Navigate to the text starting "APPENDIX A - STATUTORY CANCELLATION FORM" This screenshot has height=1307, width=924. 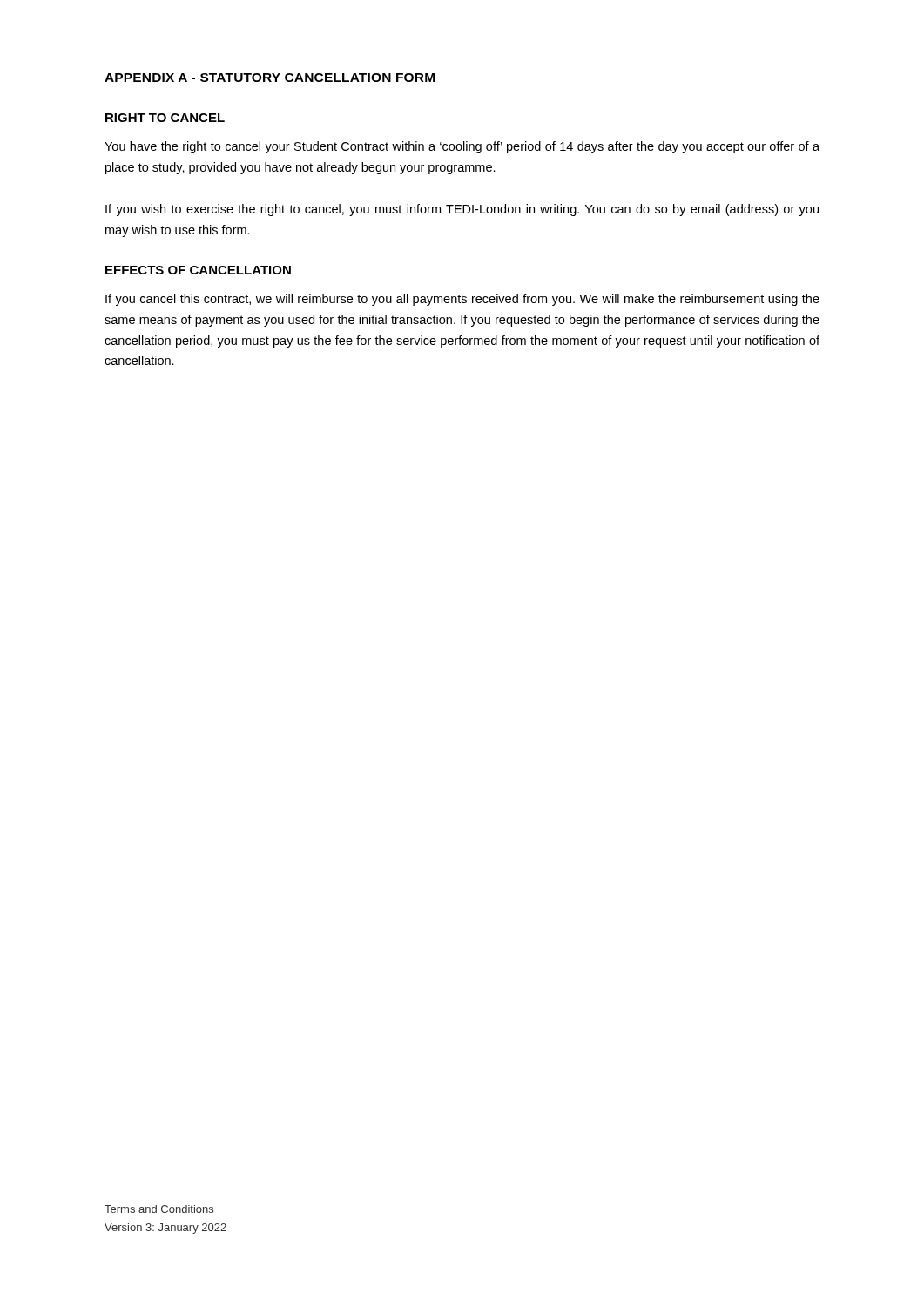tap(270, 77)
